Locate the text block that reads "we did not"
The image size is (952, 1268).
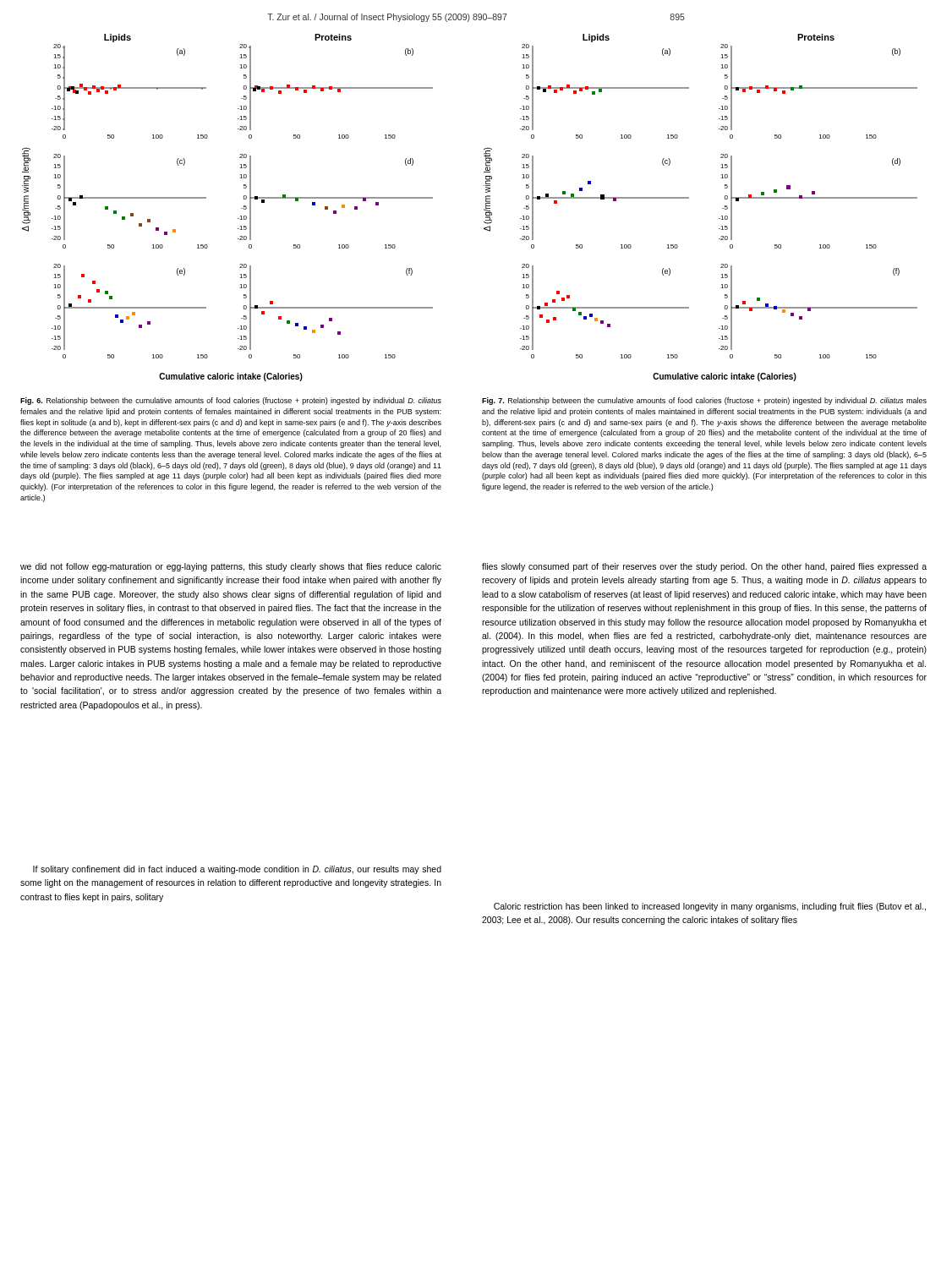[x=231, y=636]
